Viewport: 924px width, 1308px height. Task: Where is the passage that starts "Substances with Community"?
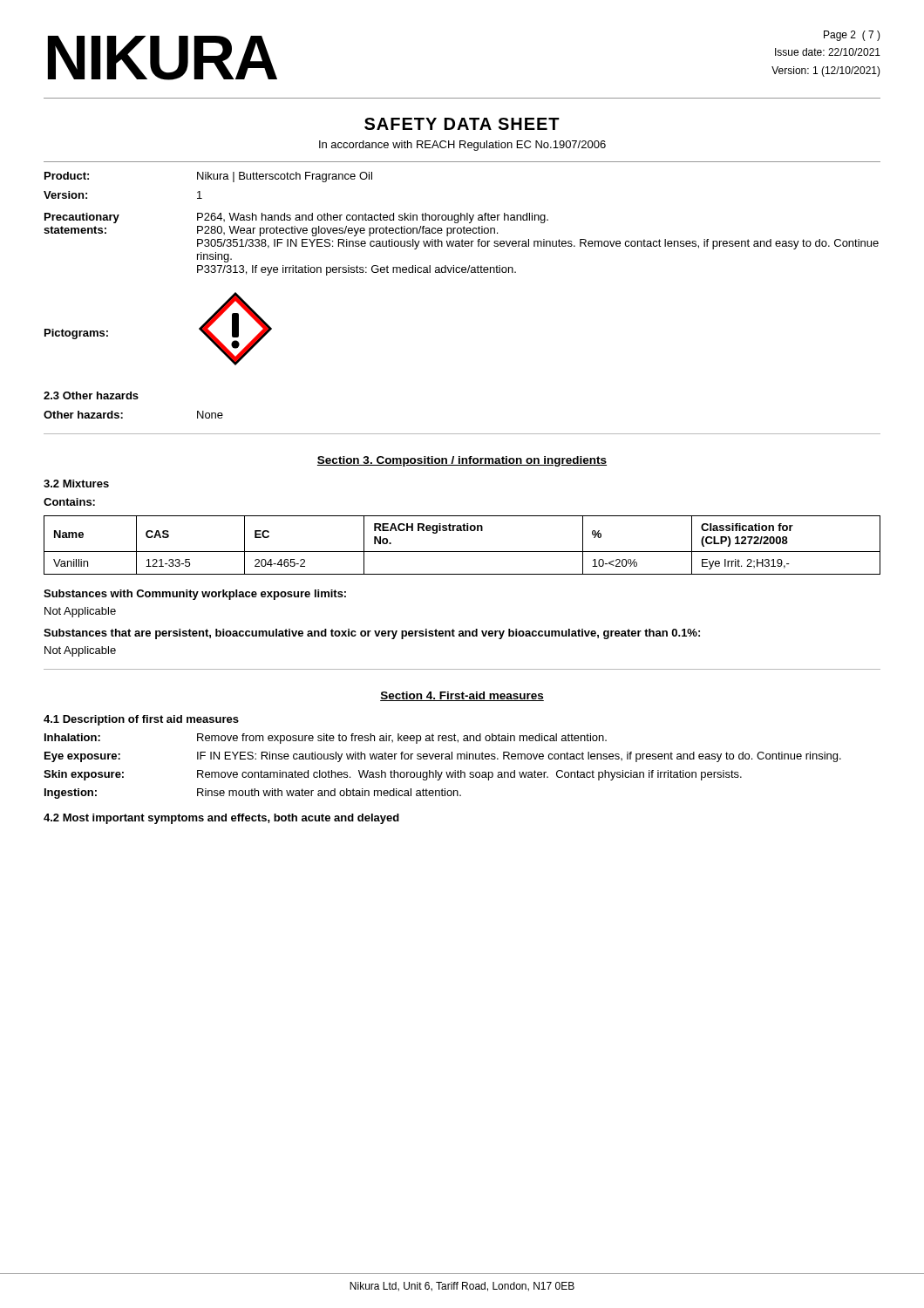click(195, 593)
